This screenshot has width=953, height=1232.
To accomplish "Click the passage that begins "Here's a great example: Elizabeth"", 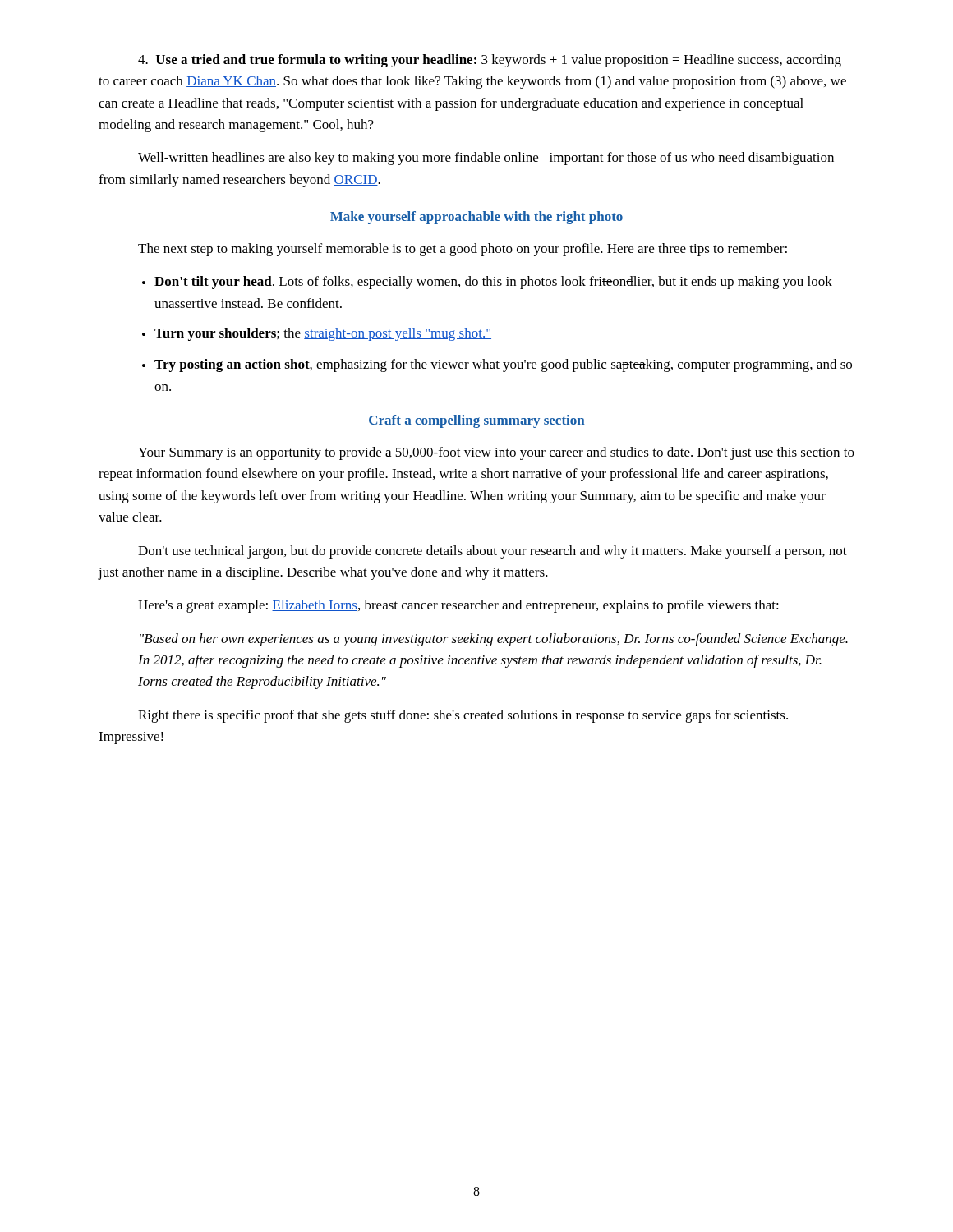I will [x=459, y=605].
